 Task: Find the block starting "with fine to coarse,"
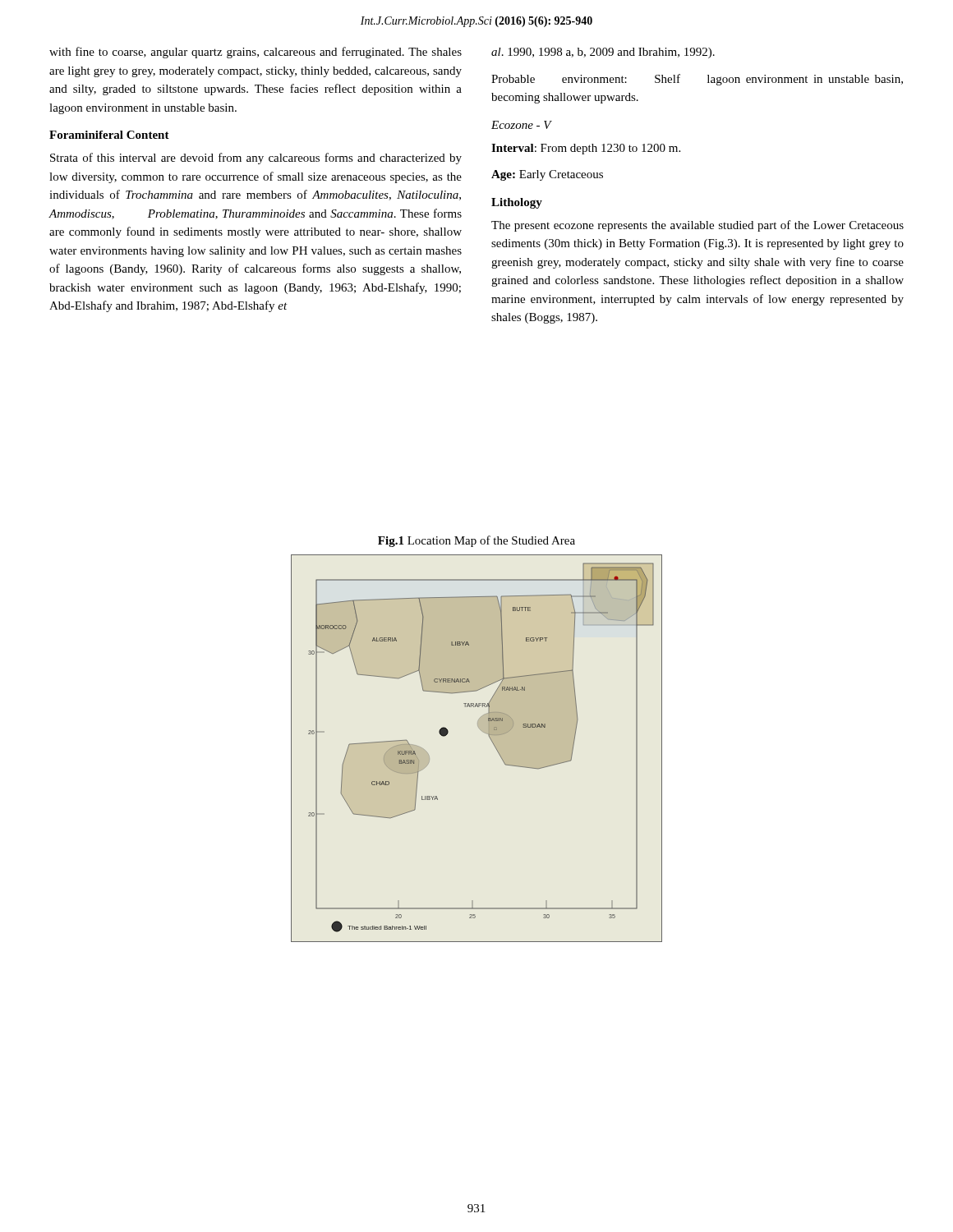coord(255,179)
